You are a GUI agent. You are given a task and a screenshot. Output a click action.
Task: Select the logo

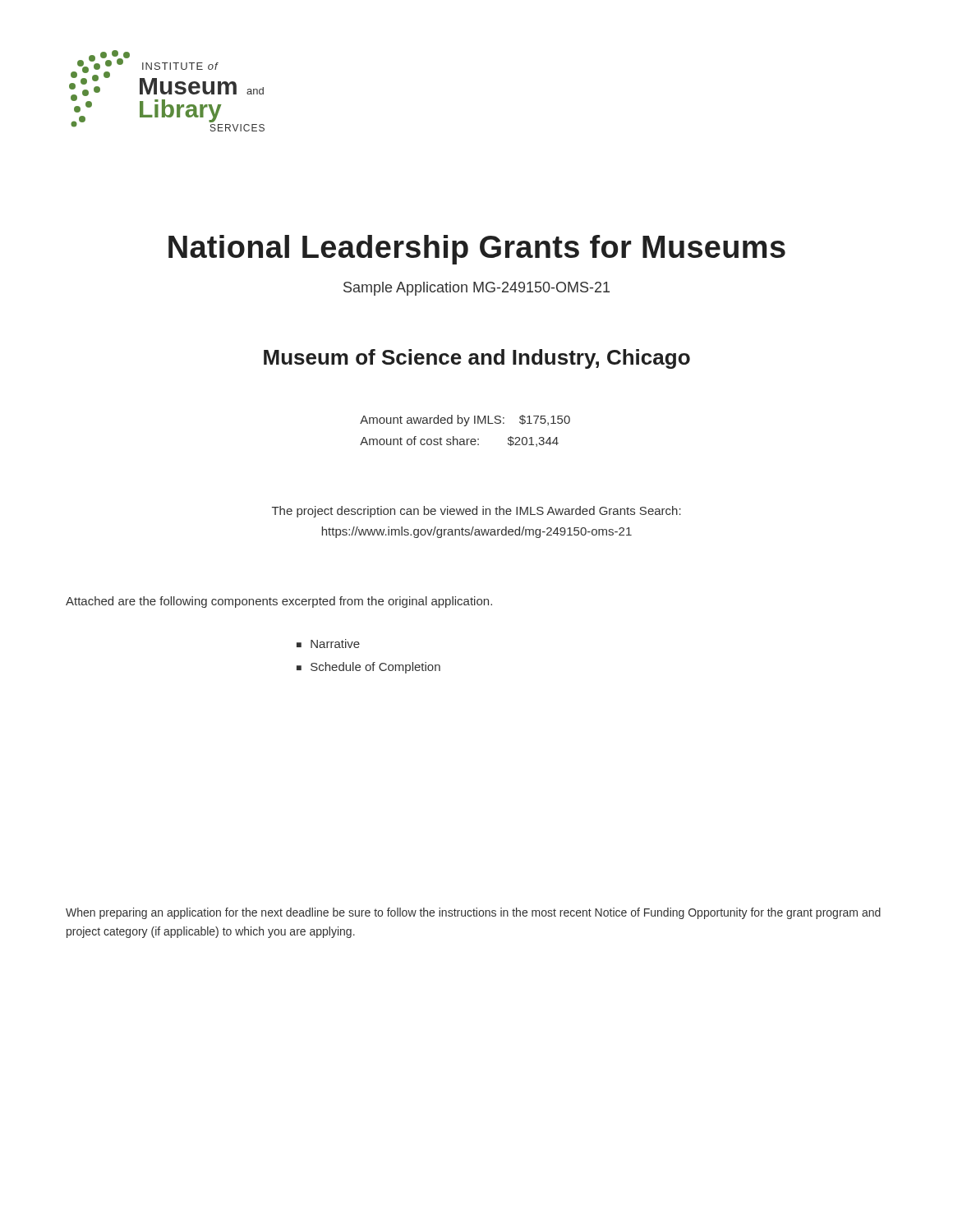[181, 90]
